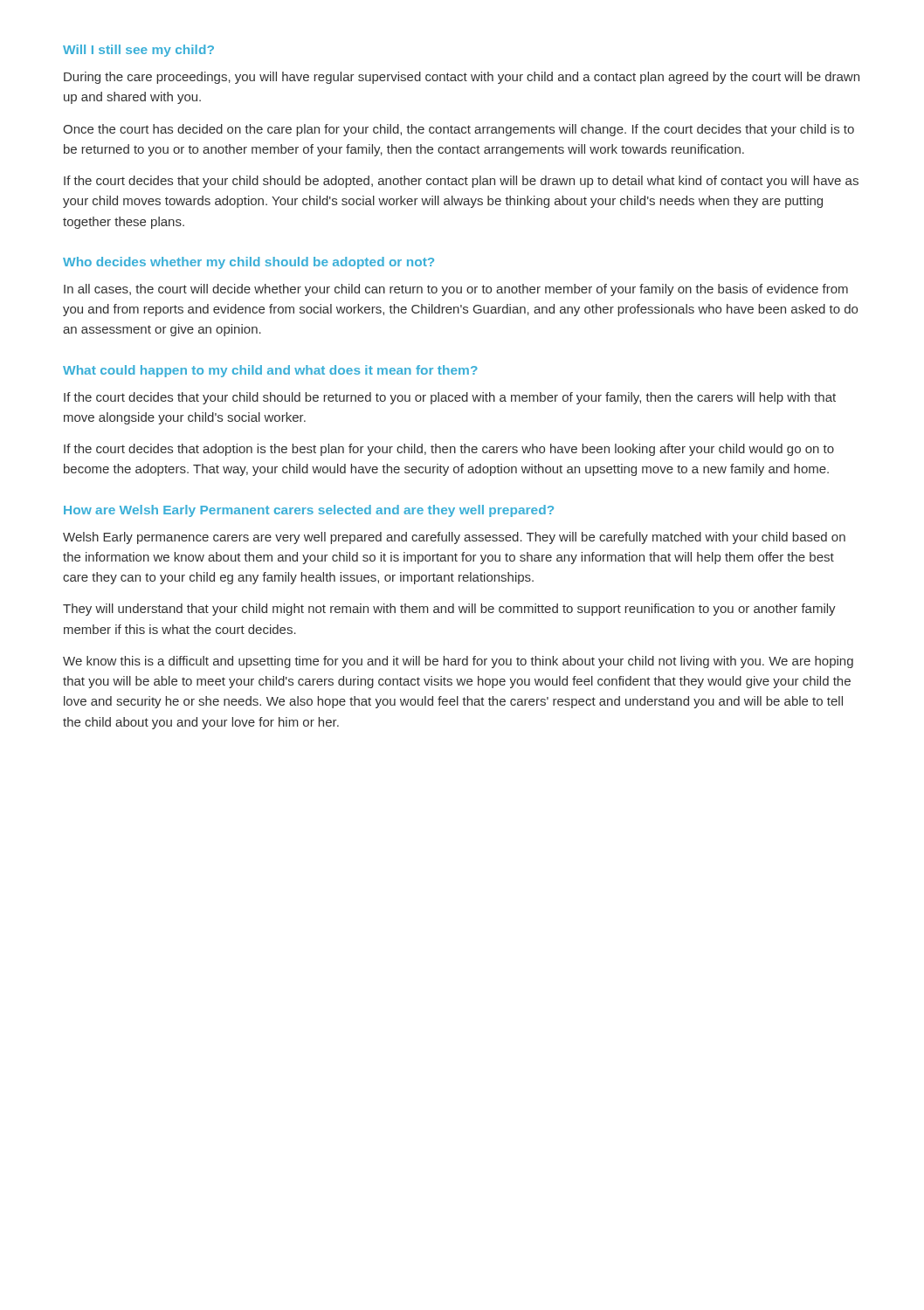
Task: Navigate to the element starting "During the care proceedings, you will have"
Action: (462, 87)
